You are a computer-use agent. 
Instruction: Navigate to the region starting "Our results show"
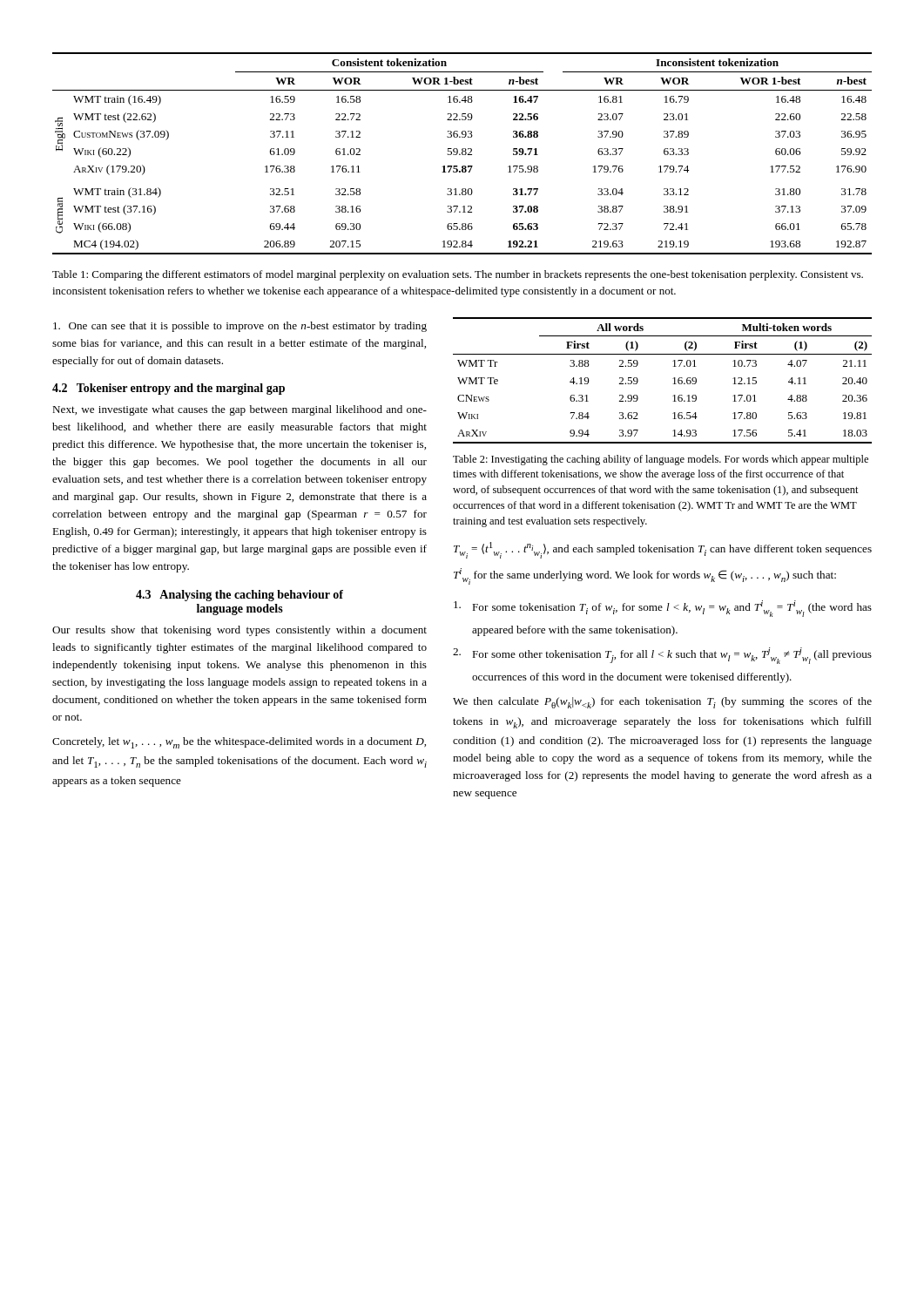(x=240, y=705)
